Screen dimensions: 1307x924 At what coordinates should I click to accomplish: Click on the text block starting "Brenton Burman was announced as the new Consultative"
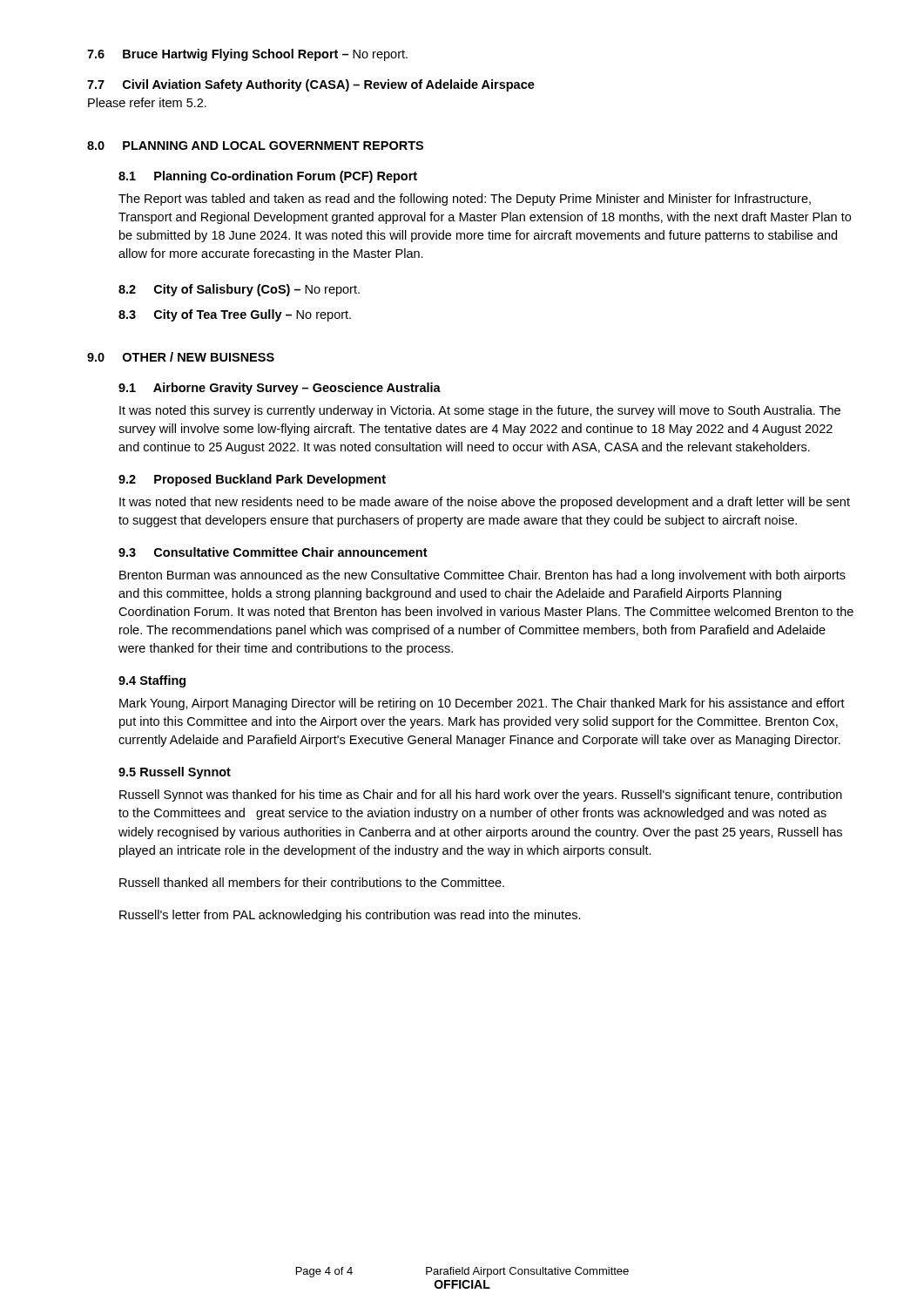click(486, 612)
